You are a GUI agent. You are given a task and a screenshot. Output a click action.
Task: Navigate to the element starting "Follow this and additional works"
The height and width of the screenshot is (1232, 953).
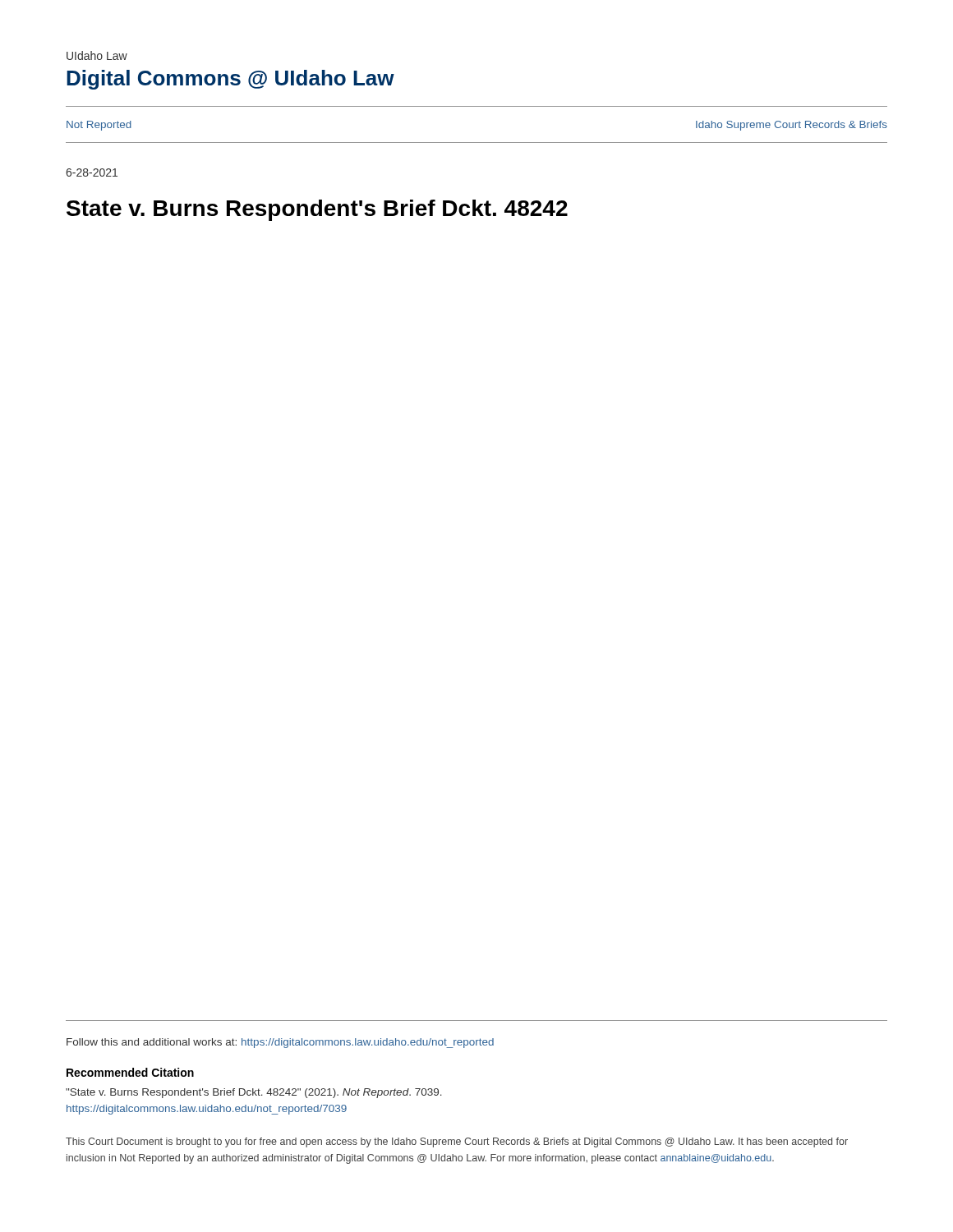pos(280,1041)
